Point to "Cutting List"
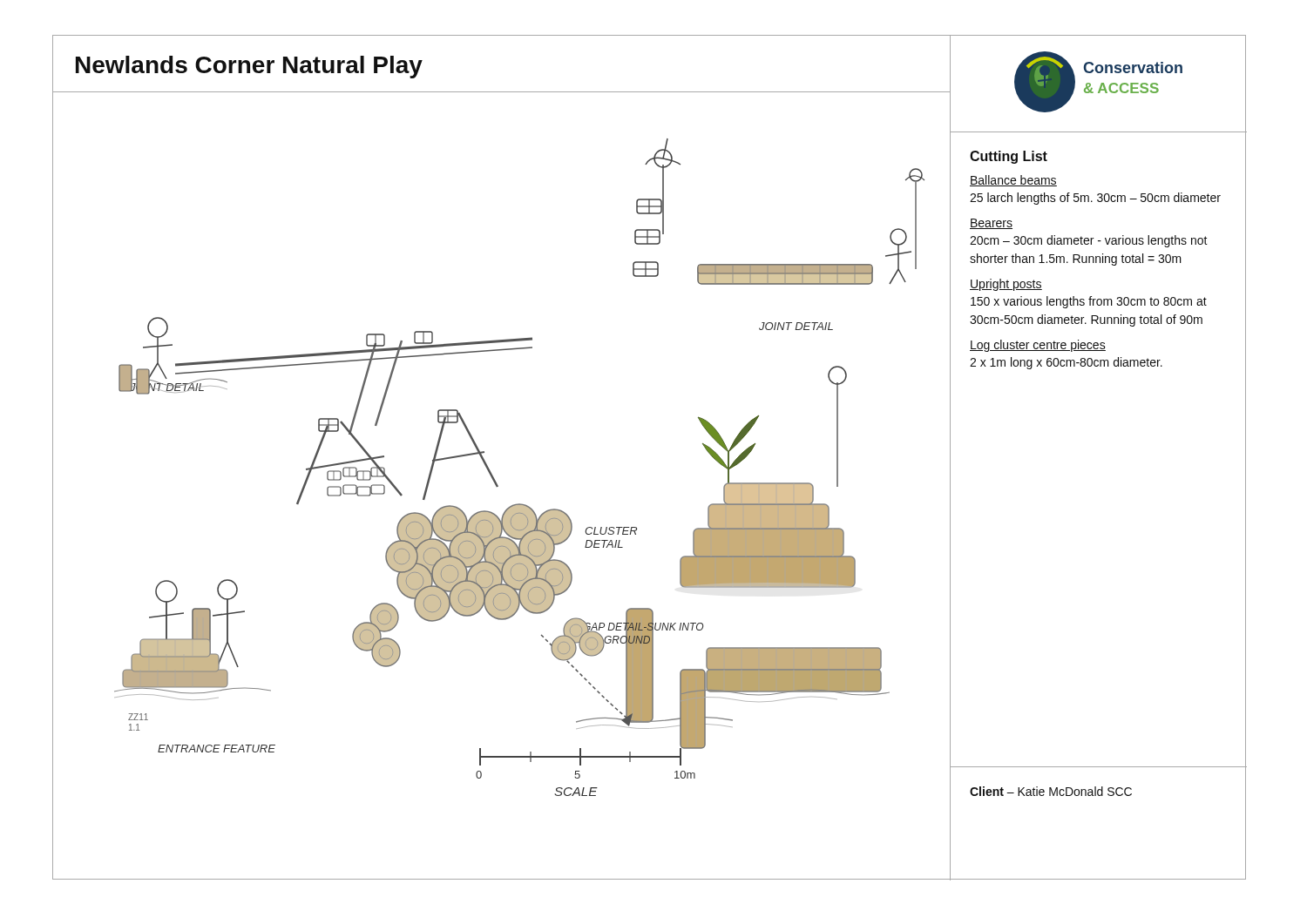The image size is (1307, 924). (1008, 156)
